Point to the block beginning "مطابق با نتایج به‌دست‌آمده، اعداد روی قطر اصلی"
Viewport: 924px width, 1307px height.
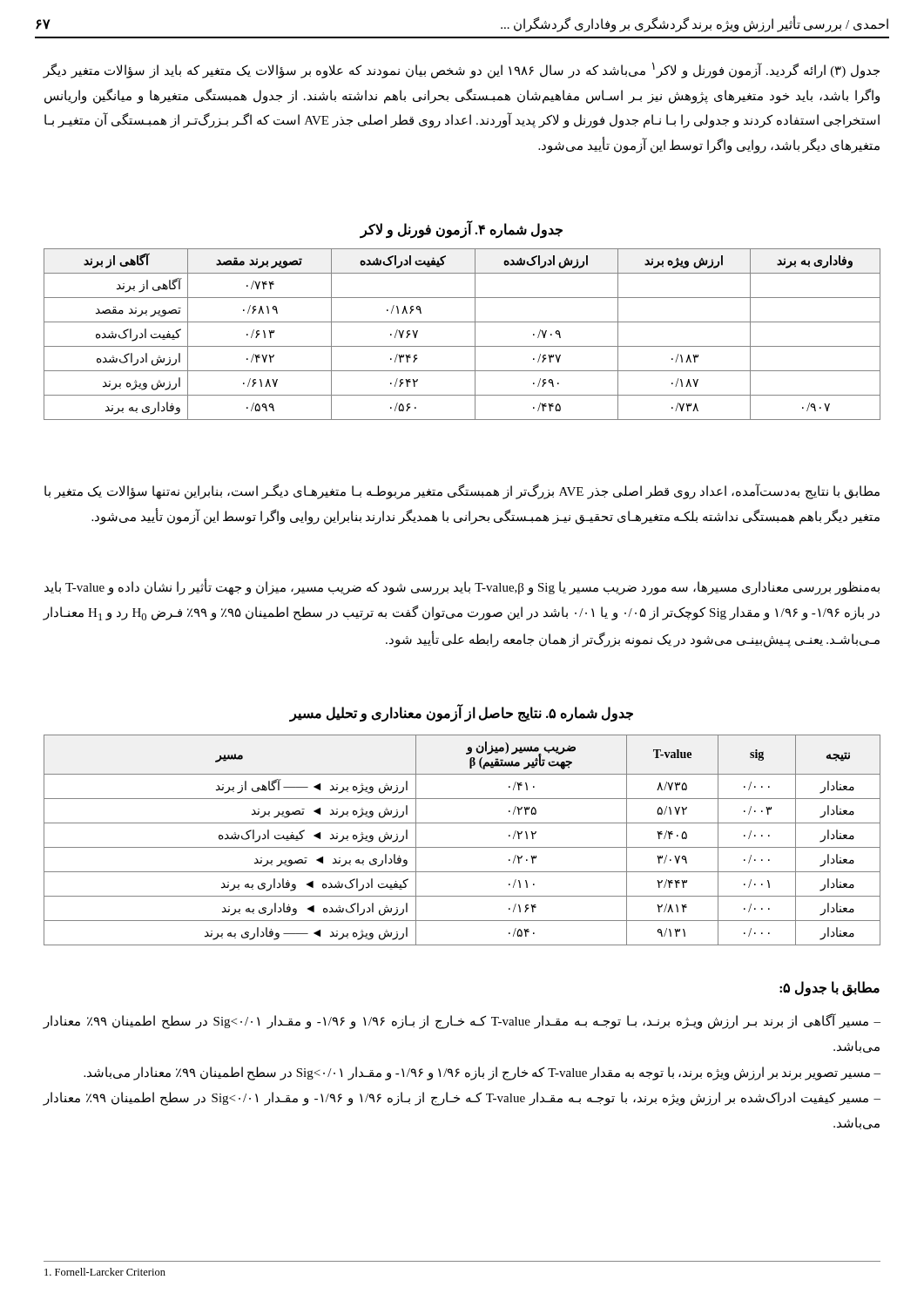462,504
